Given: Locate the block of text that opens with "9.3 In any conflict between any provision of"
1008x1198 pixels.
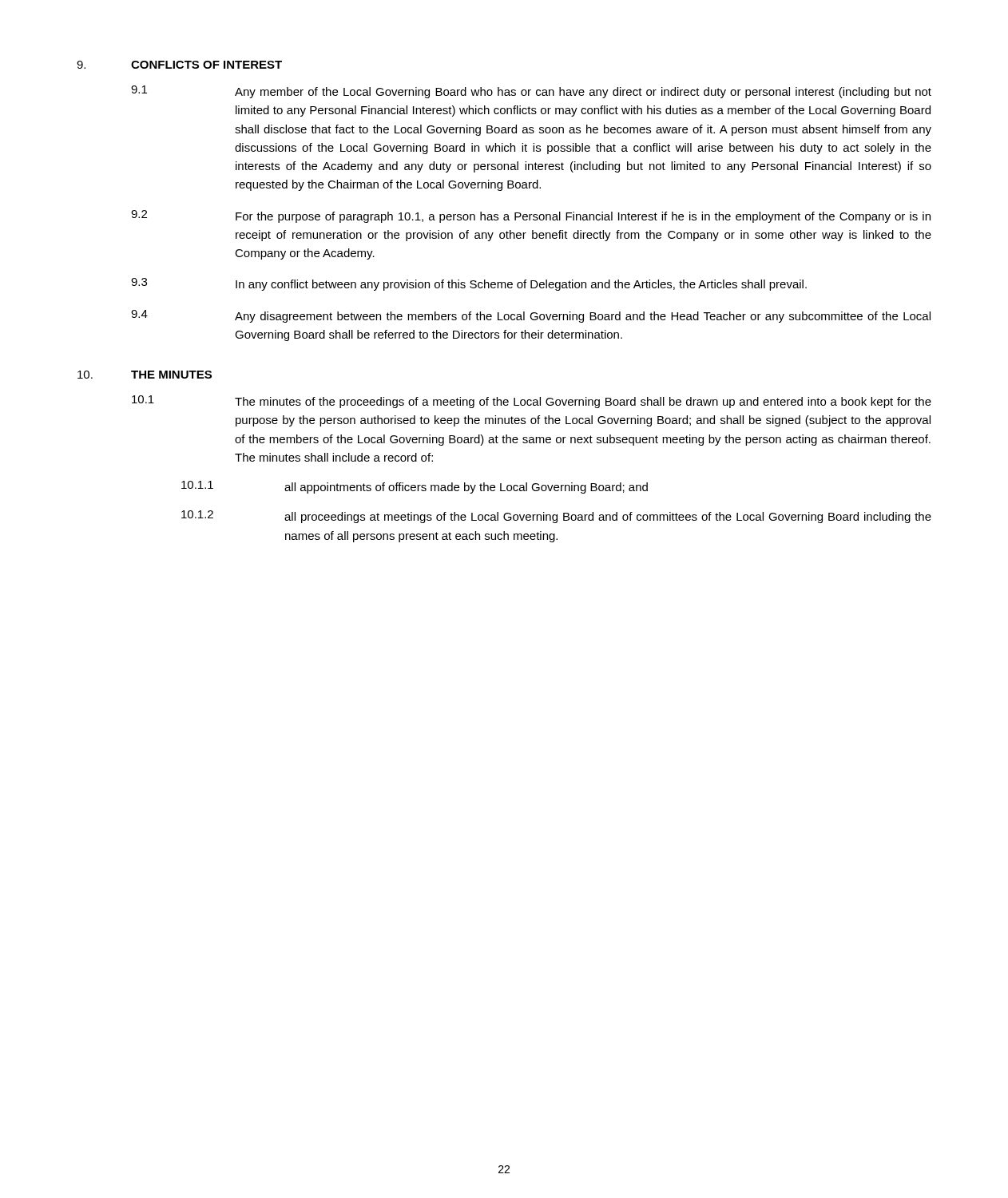Looking at the screenshot, I should click(x=504, y=284).
